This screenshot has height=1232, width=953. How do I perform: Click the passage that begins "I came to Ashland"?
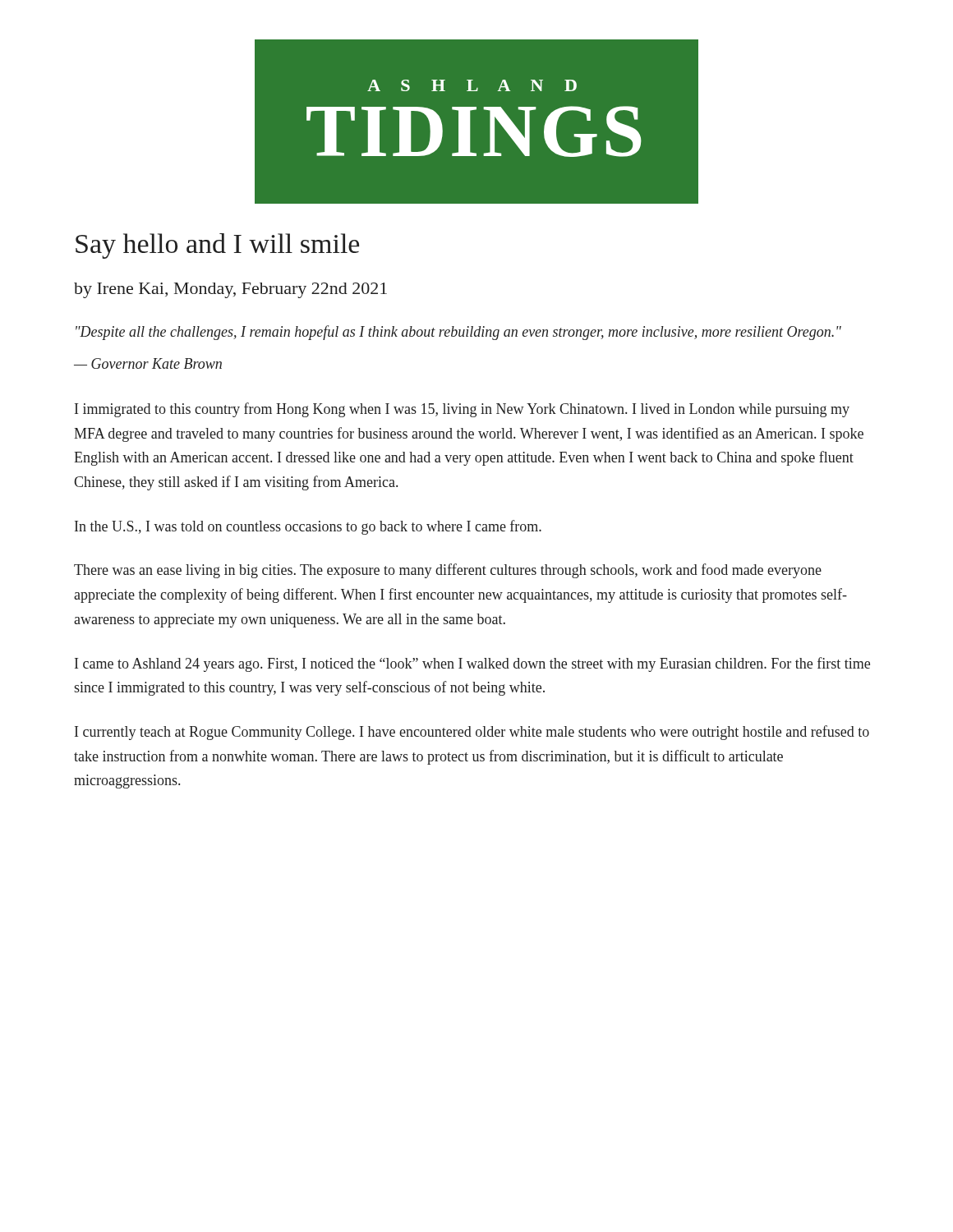(476, 676)
